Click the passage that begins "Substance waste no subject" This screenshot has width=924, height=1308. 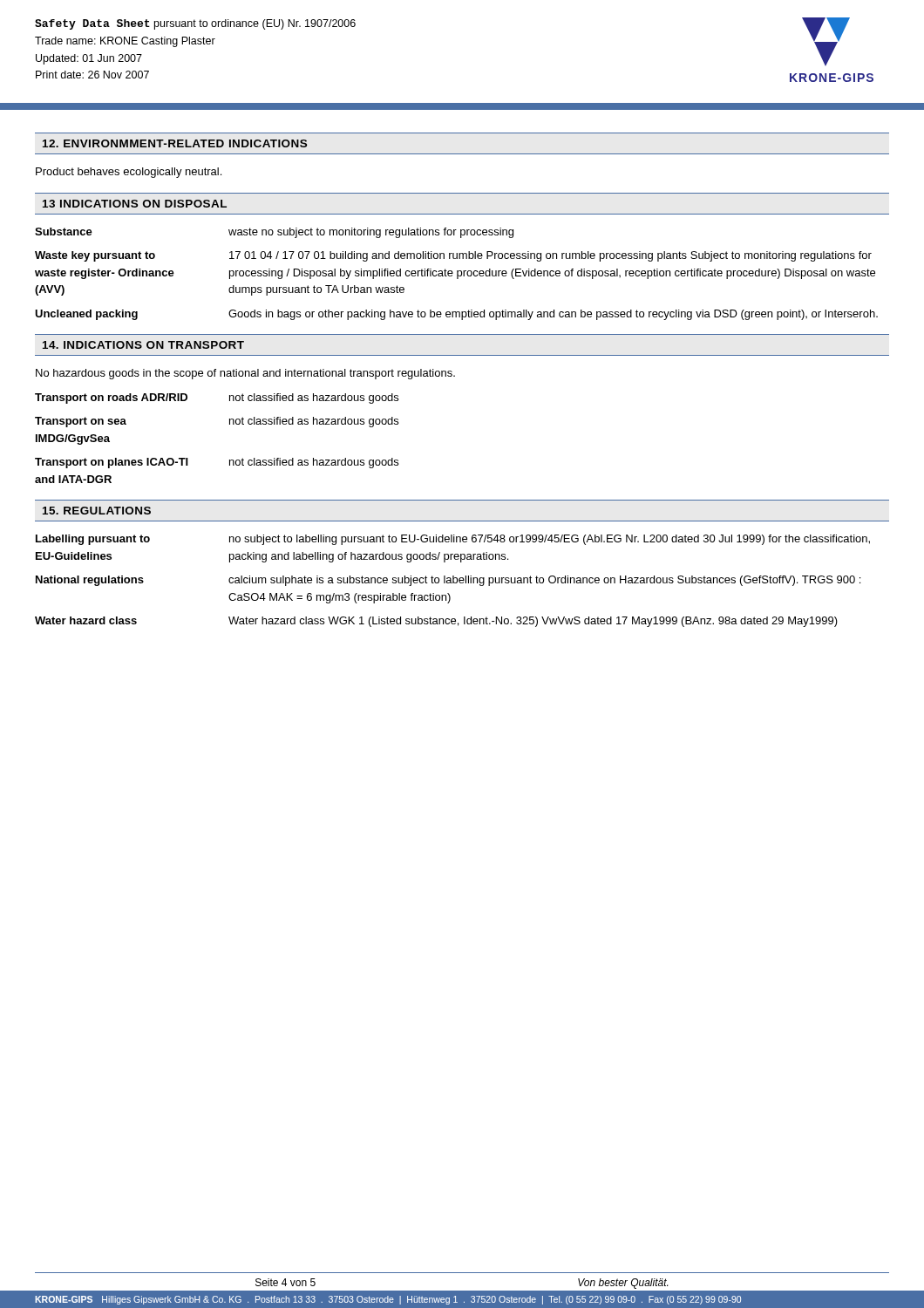coord(462,231)
